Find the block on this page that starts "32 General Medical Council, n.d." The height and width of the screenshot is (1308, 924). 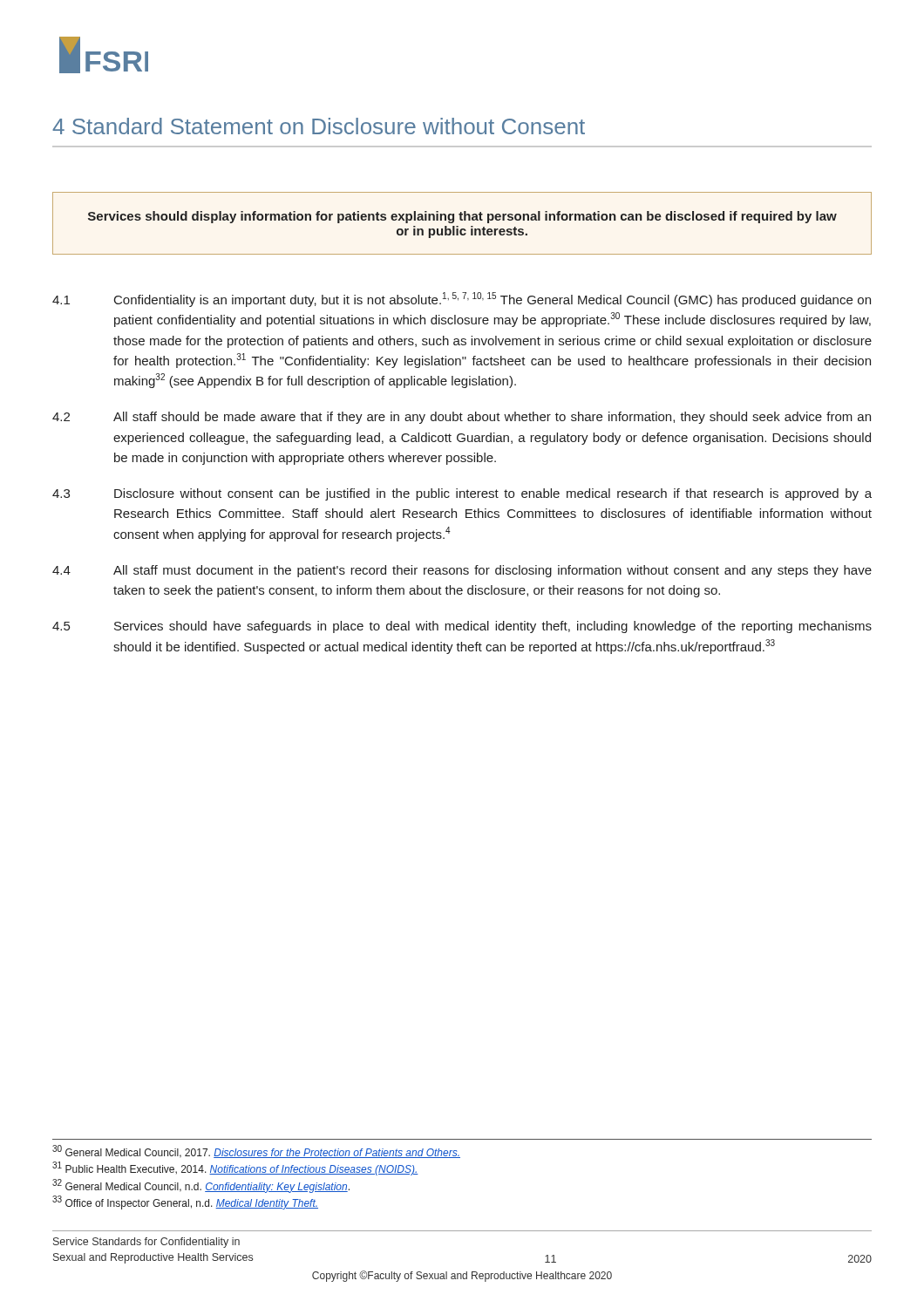(201, 1186)
